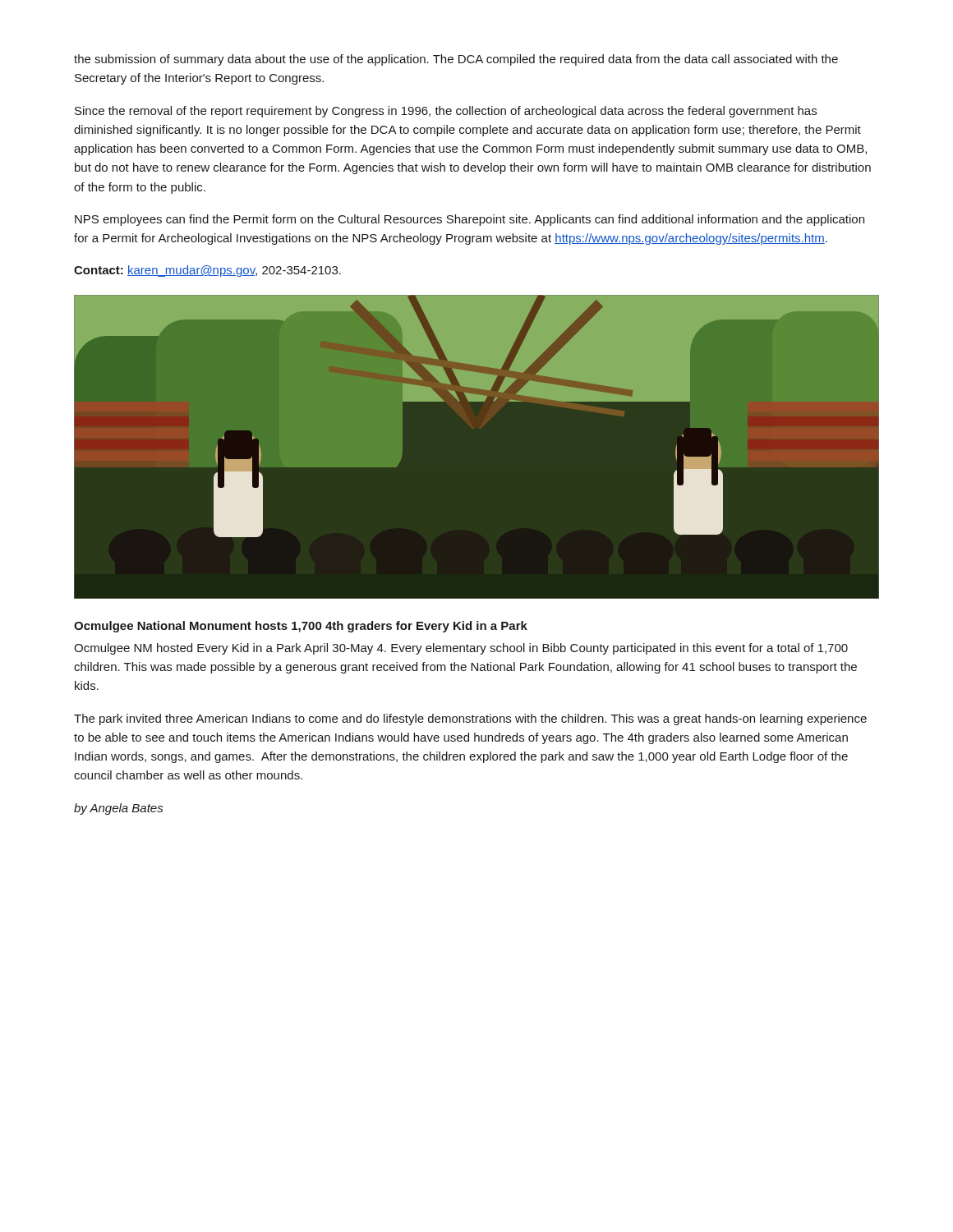Click the section header that begins "Ocmulgee National Monument hosts 1,700 4th graders"
The width and height of the screenshot is (953, 1232).
pyautogui.click(x=301, y=625)
